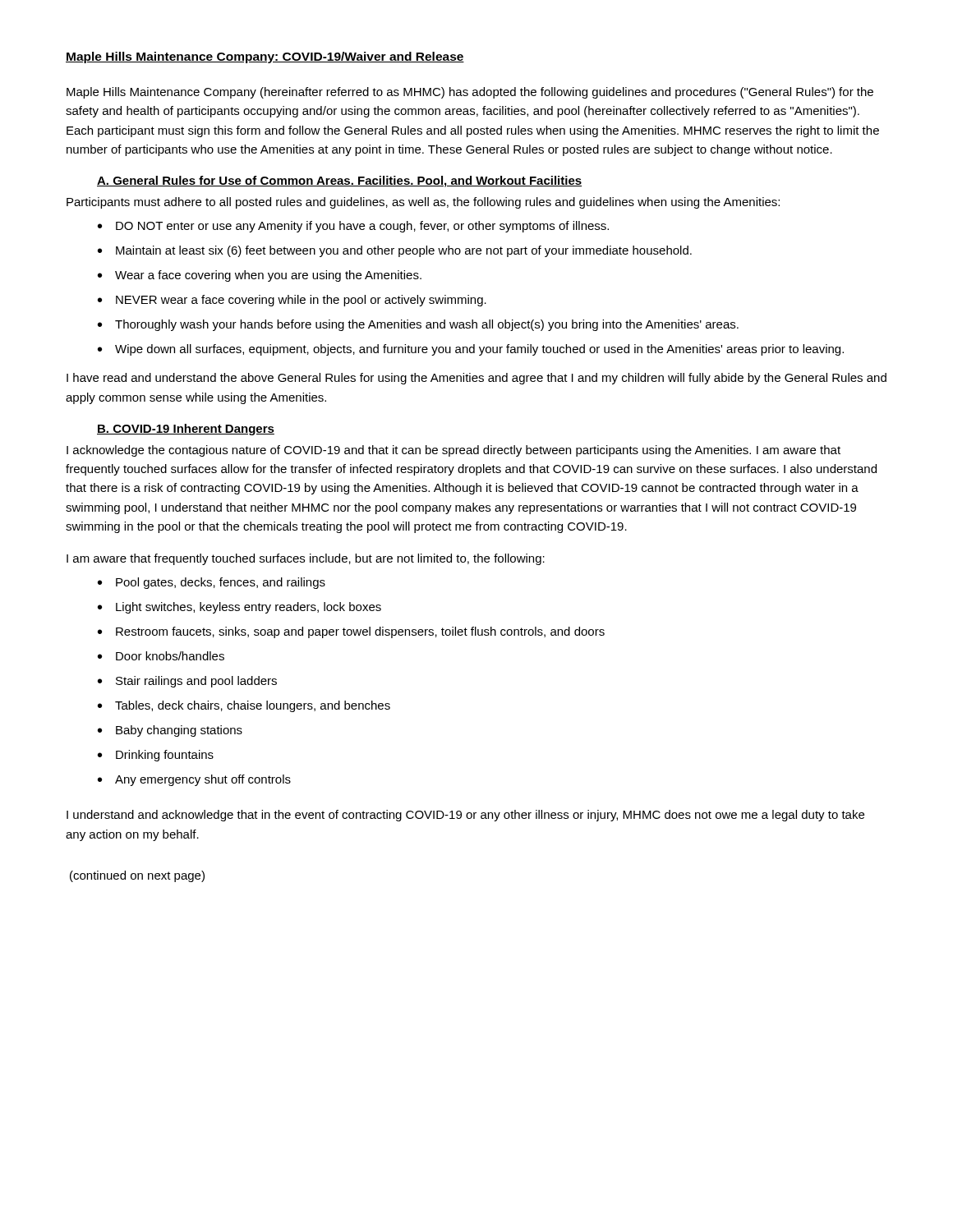Find the text starting "• DO NOT"
This screenshot has width=953, height=1232.
coord(492,227)
